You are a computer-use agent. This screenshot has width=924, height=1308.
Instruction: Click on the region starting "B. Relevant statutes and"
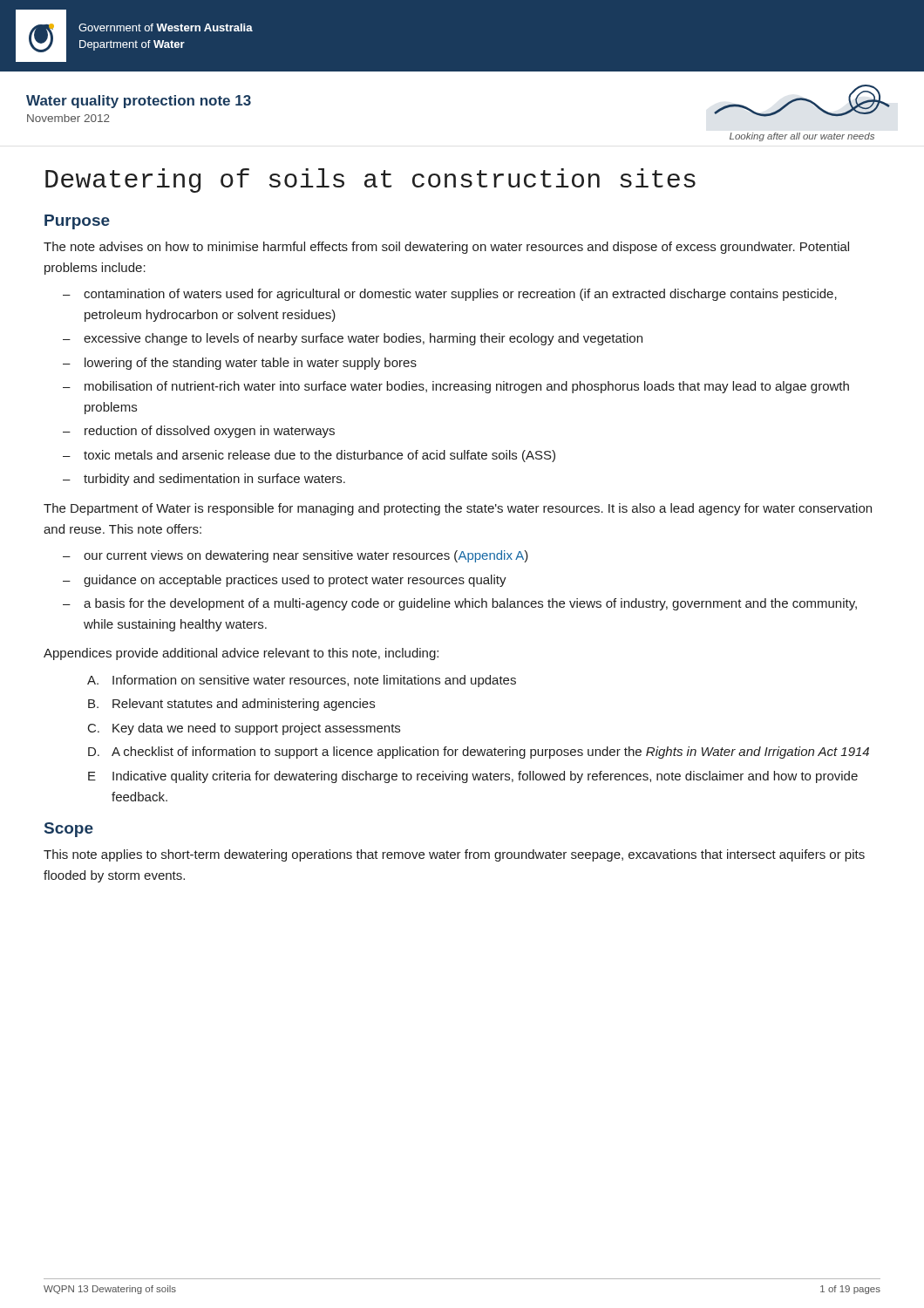231,704
